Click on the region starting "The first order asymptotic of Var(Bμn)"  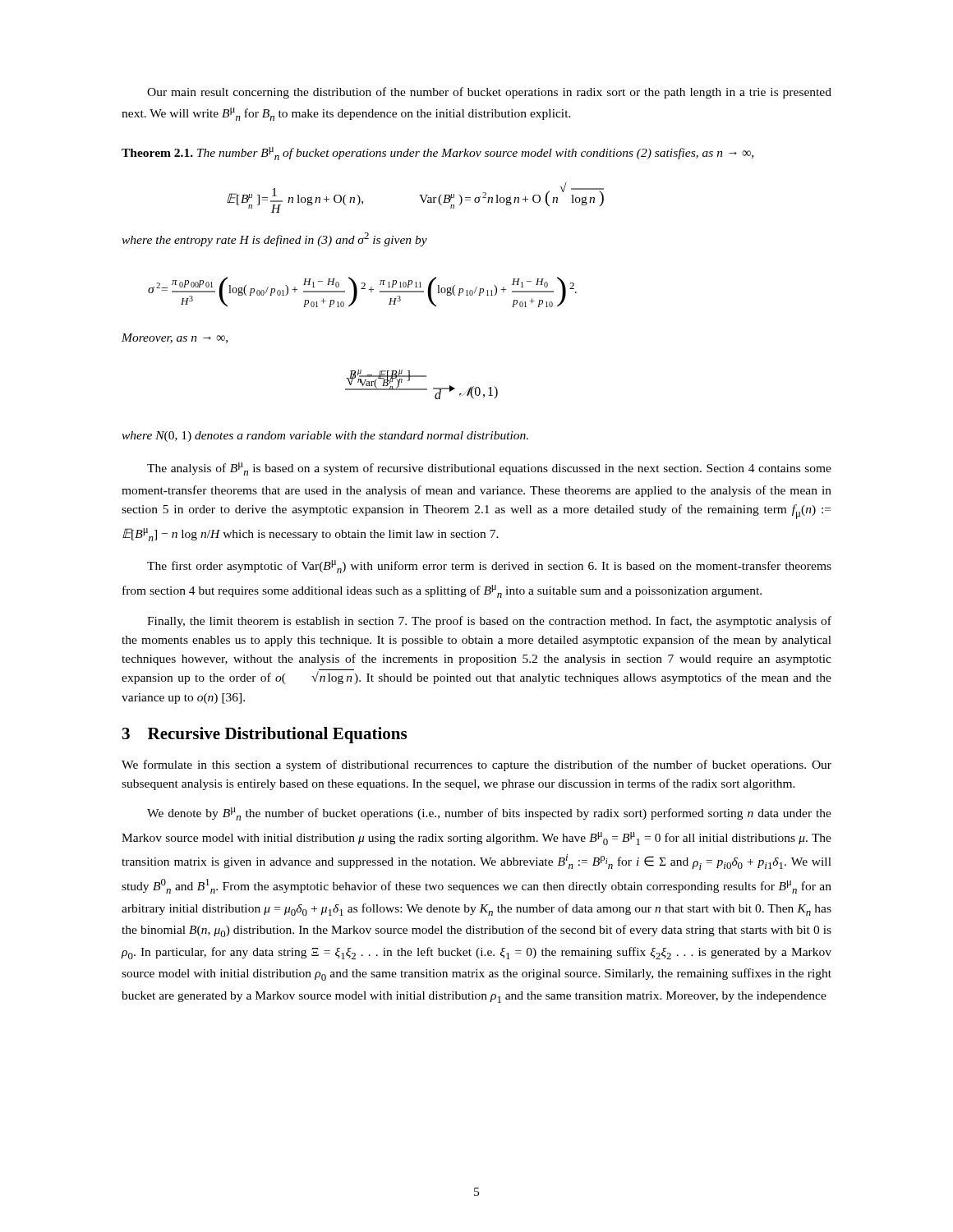tap(476, 578)
